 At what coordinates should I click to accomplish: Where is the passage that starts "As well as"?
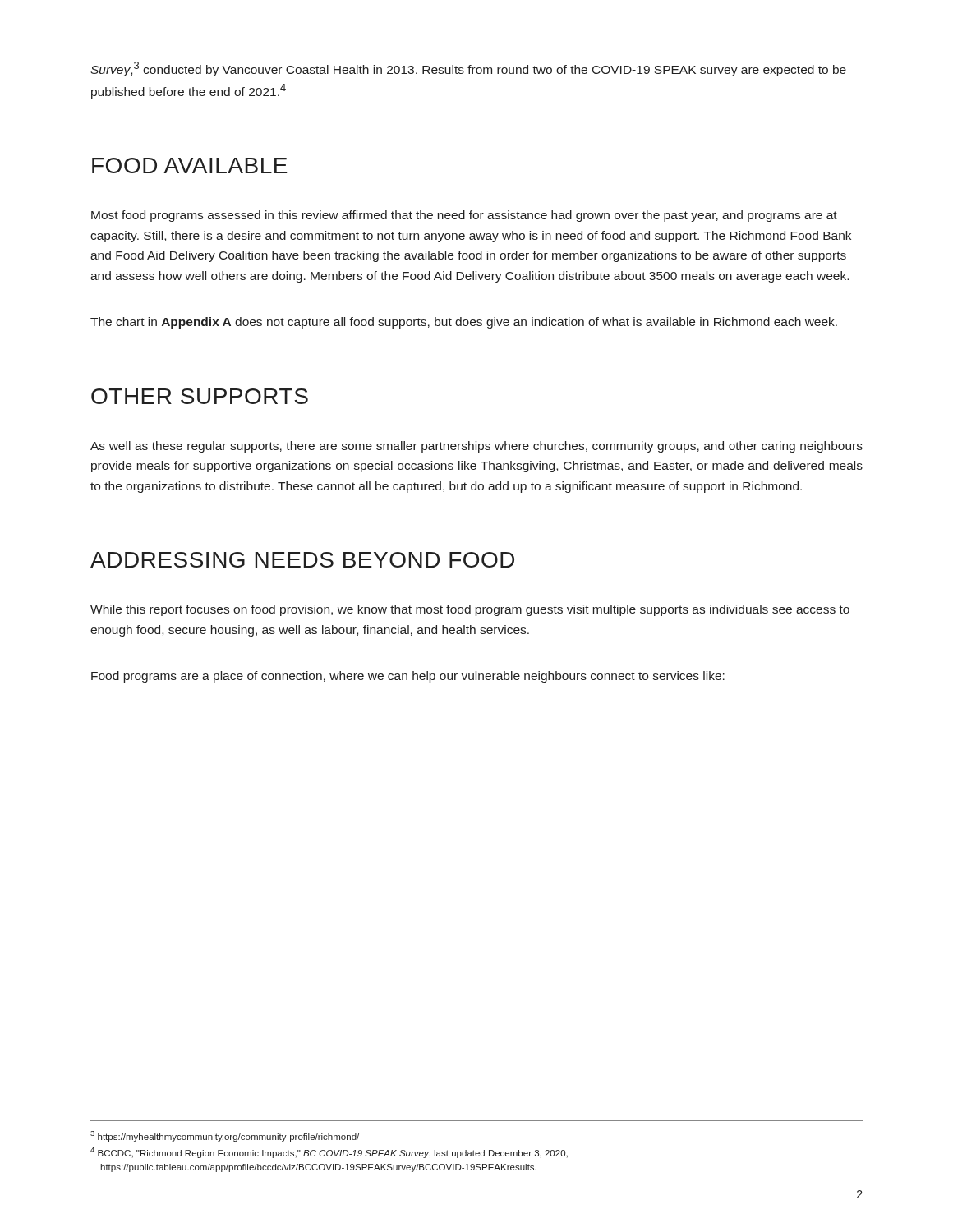click(x=476, y=465)
